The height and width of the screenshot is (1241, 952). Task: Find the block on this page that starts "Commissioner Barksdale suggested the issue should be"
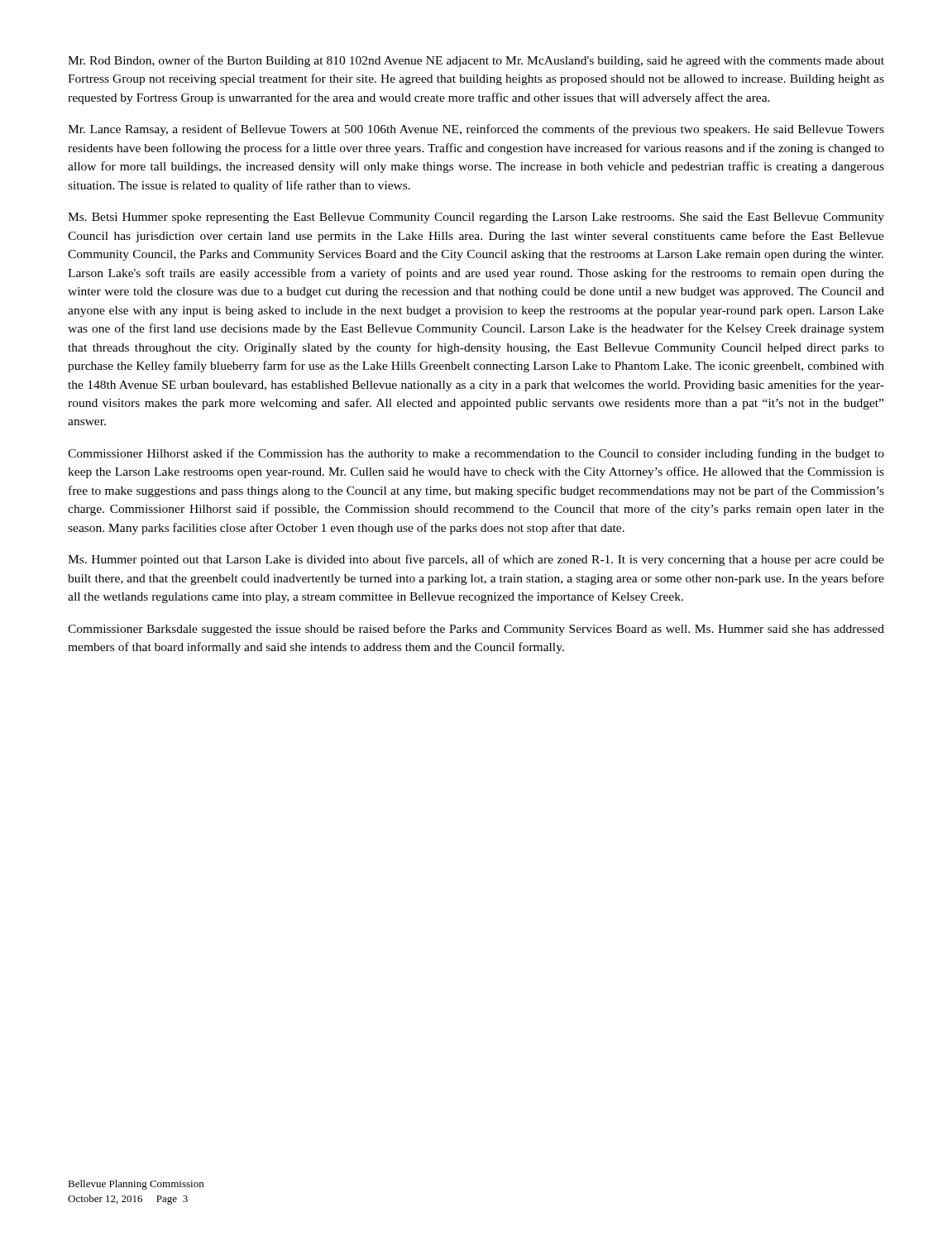pyautogui.click(x=476, y=637)
